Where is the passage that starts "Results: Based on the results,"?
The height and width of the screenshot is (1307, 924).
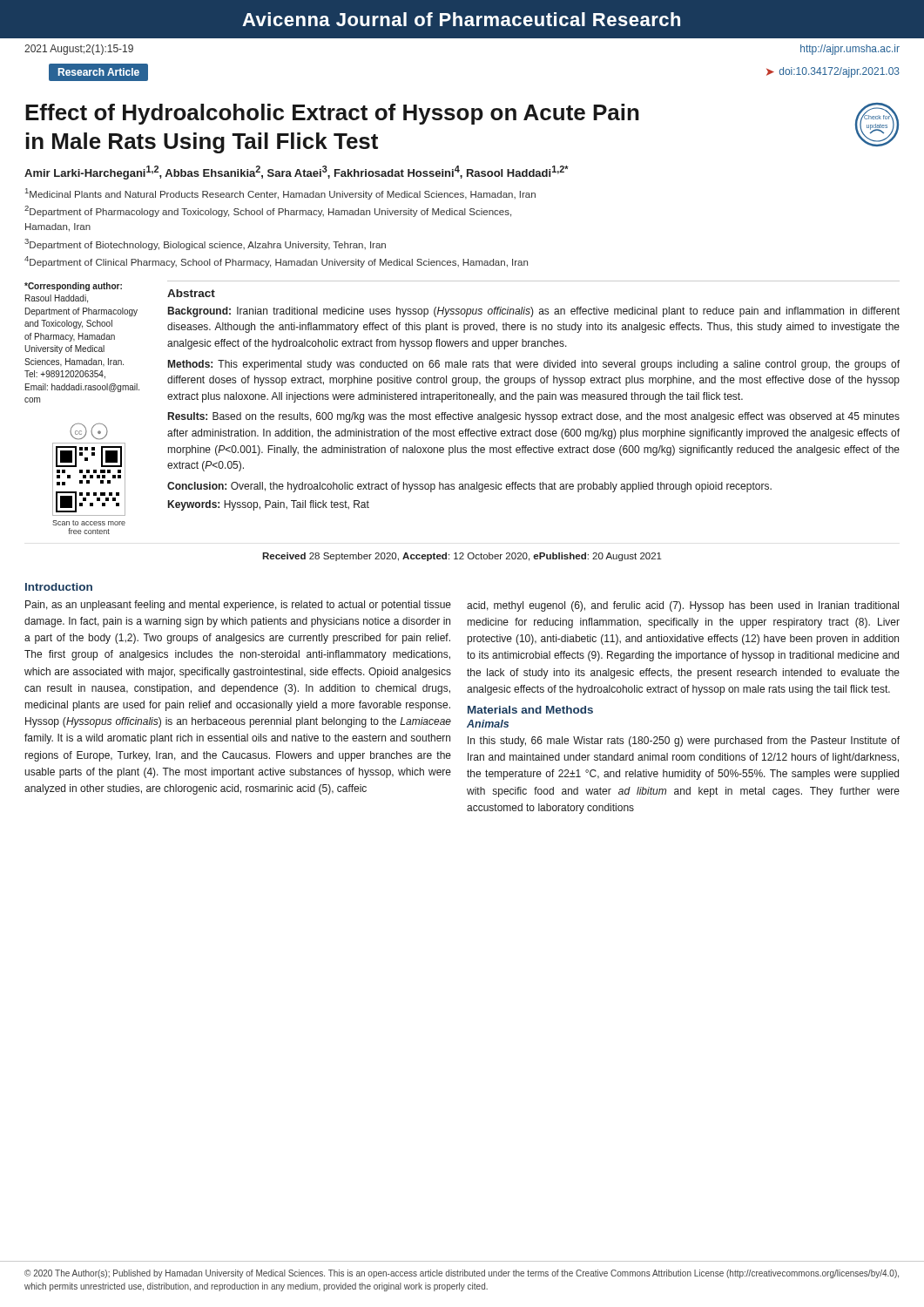click(x=533, y=441)
